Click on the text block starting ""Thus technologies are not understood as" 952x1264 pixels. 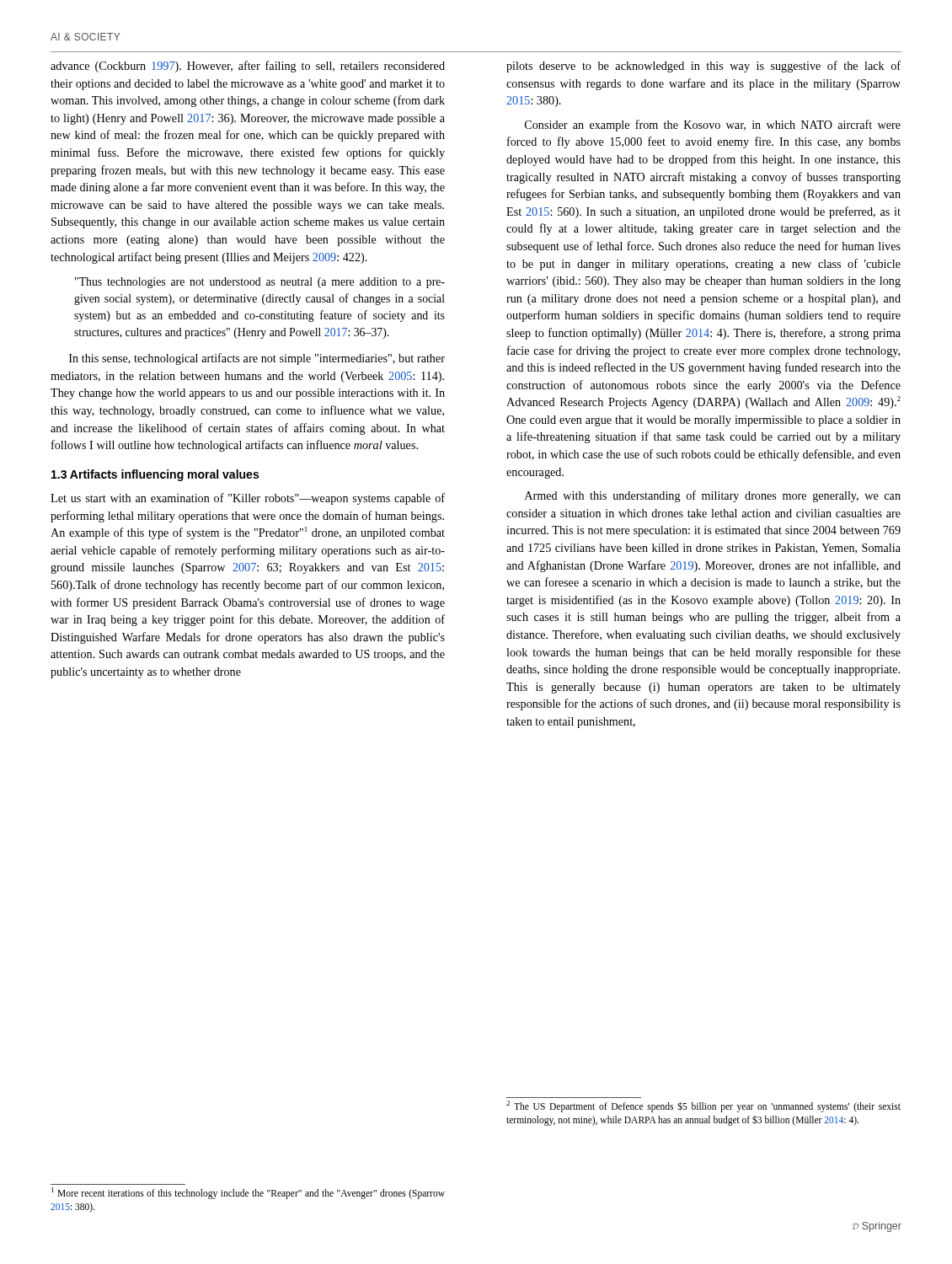pyautogui.click(x=260, y=308)
